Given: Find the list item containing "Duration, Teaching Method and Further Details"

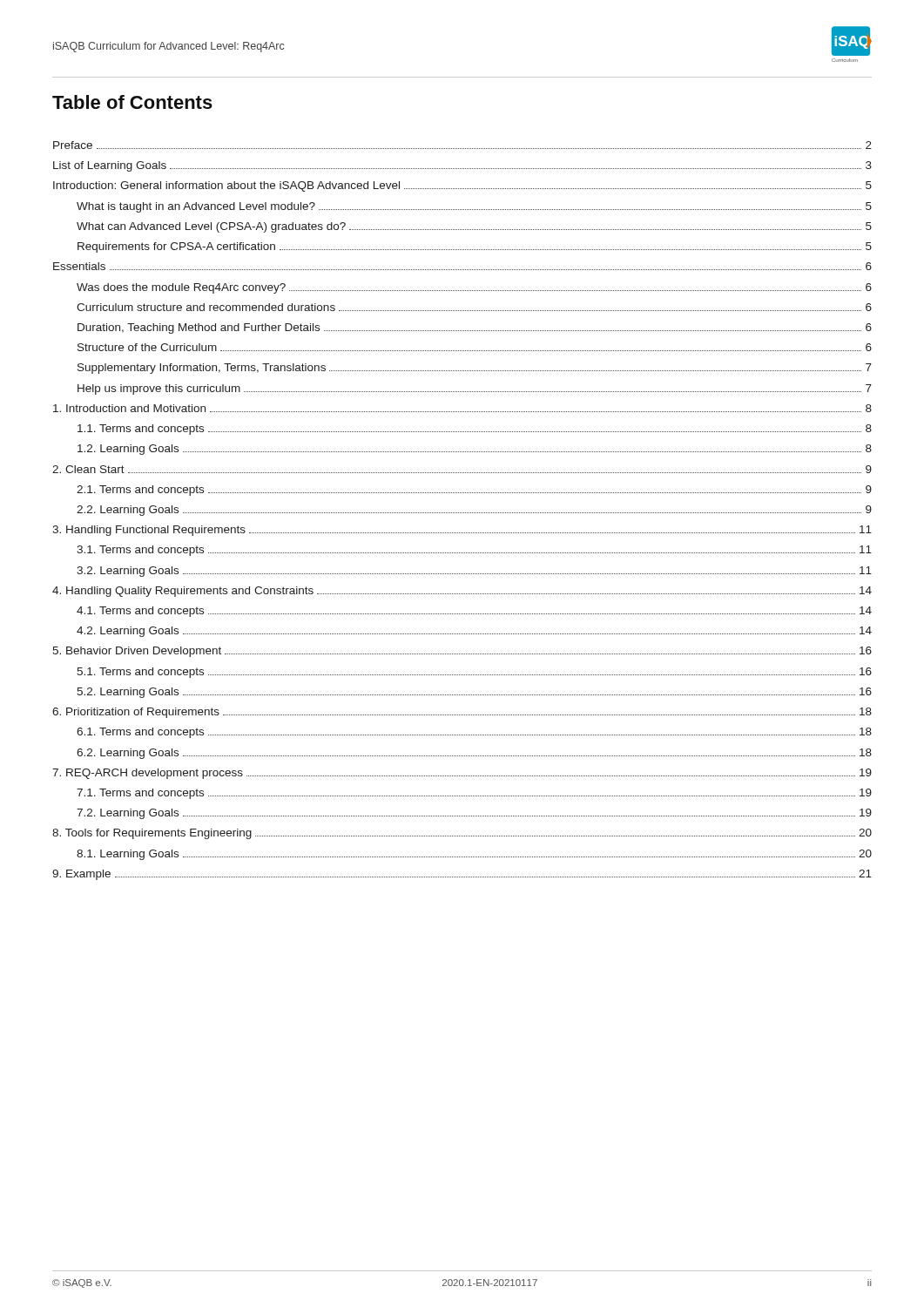Looking at the screenshot, I should pos(474,327).
